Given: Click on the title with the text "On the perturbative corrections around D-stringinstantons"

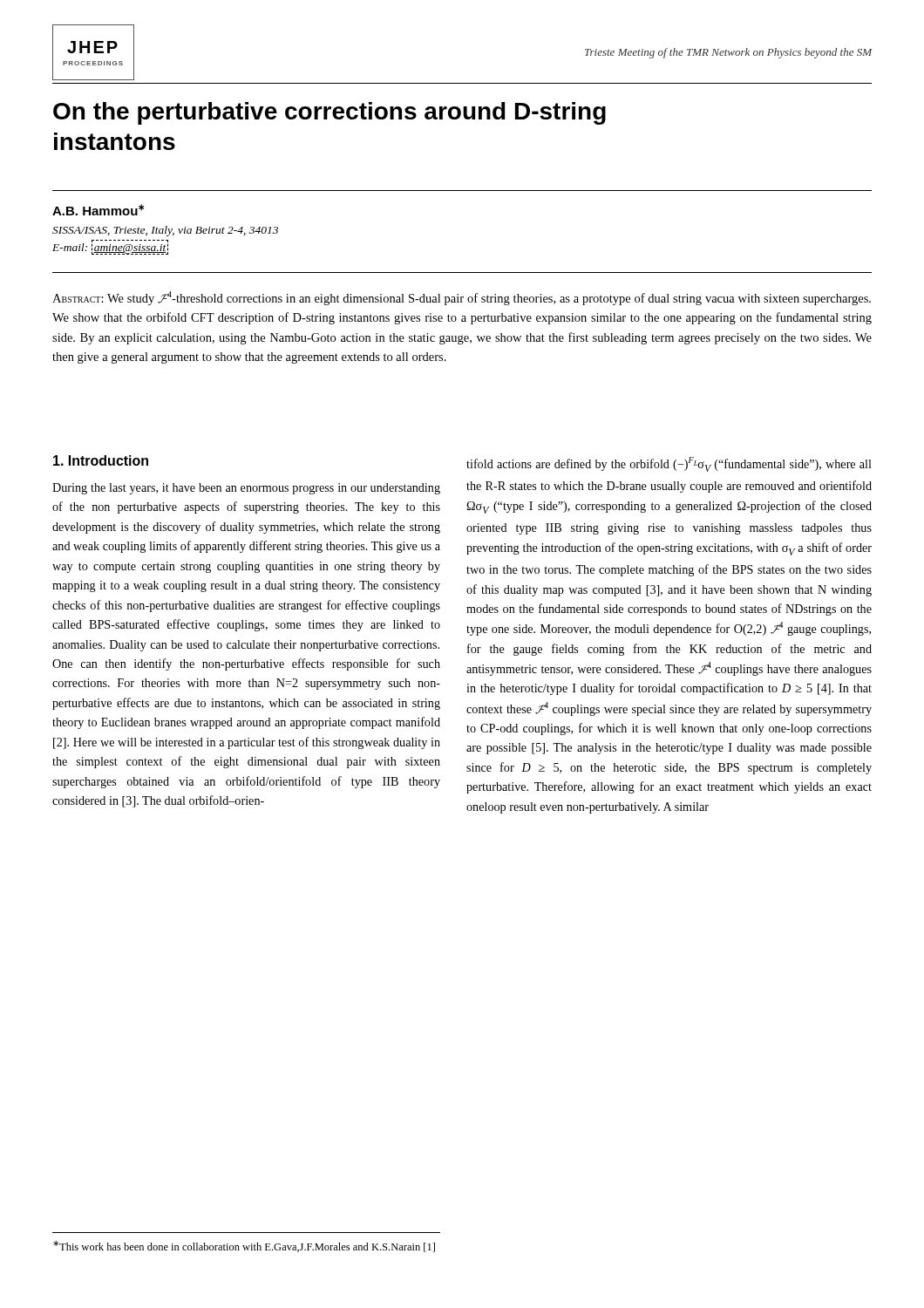Looking at the screenshot, I should click(x=330, y=126).
